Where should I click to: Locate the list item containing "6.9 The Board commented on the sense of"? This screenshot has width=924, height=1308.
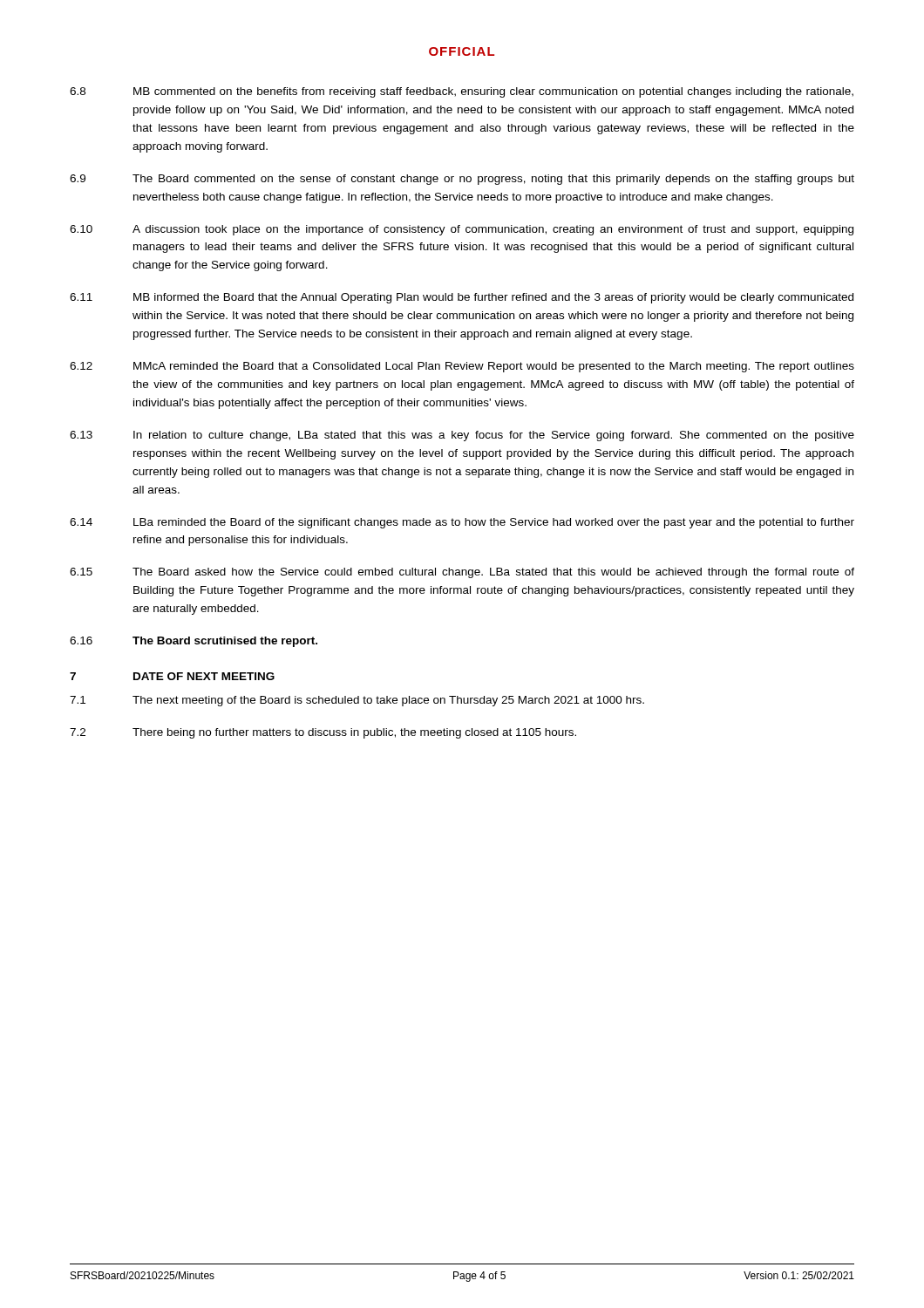point(462,188)
